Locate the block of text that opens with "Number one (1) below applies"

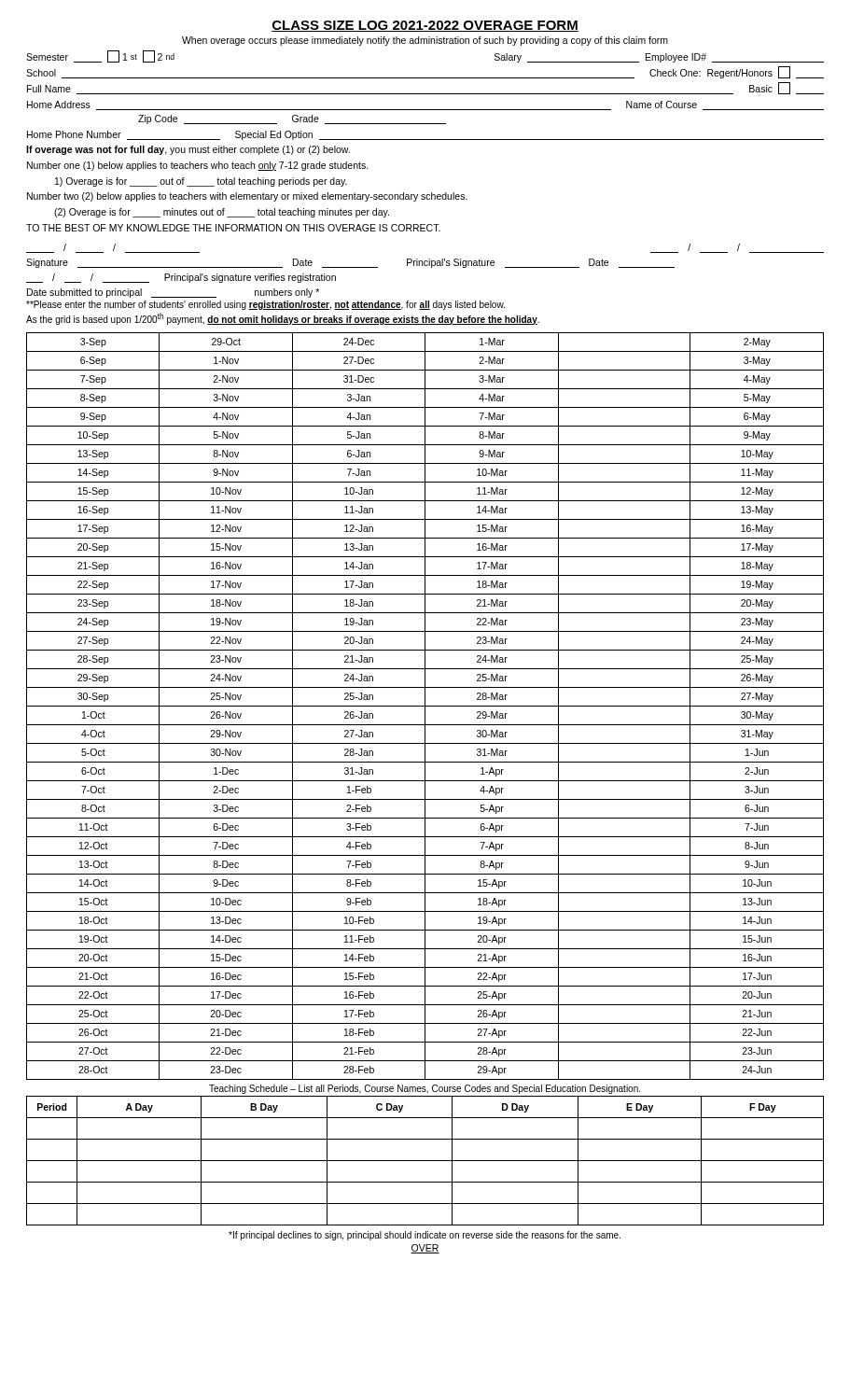coord(197,165)
